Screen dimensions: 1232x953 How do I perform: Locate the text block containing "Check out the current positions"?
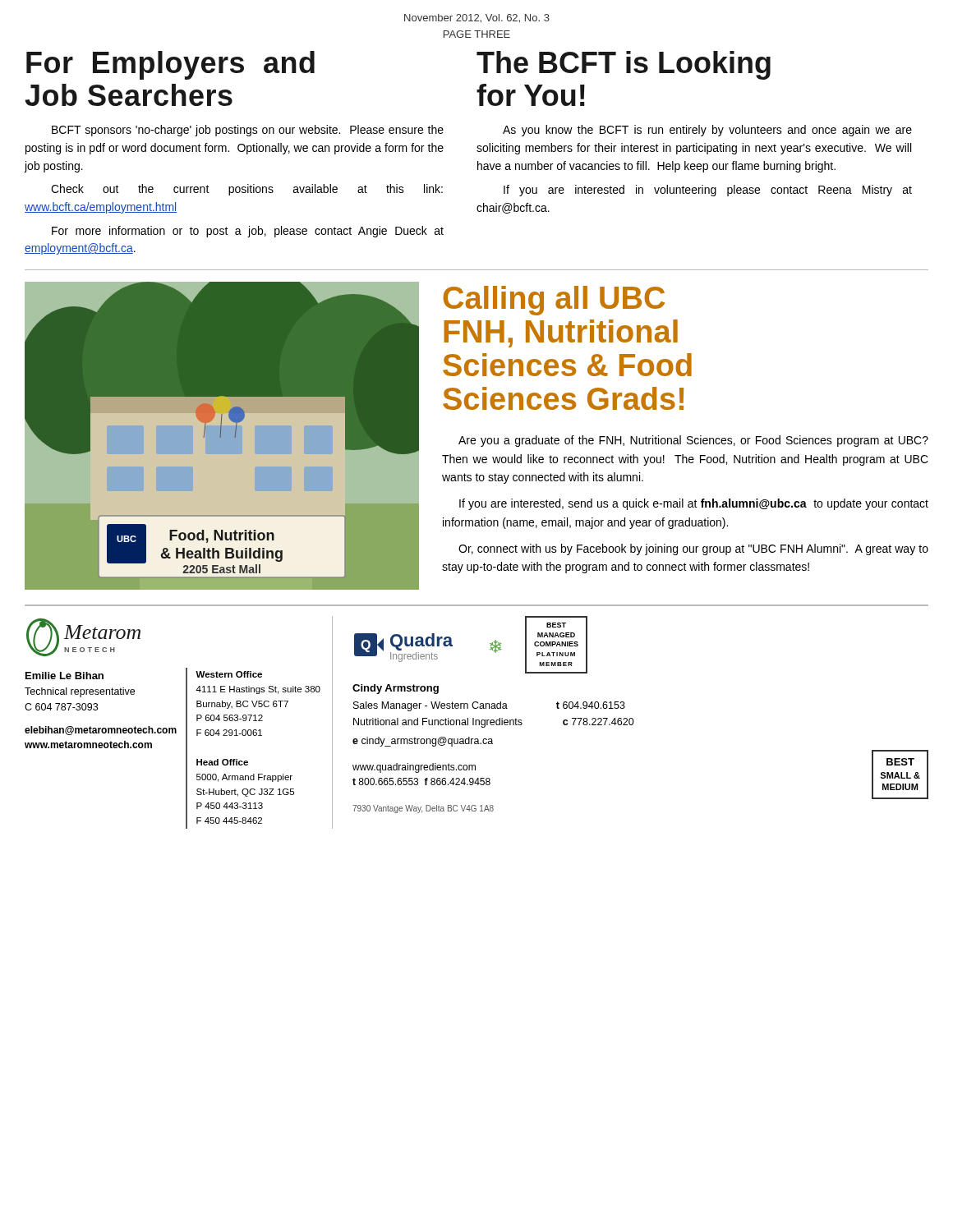coord(234,198)
